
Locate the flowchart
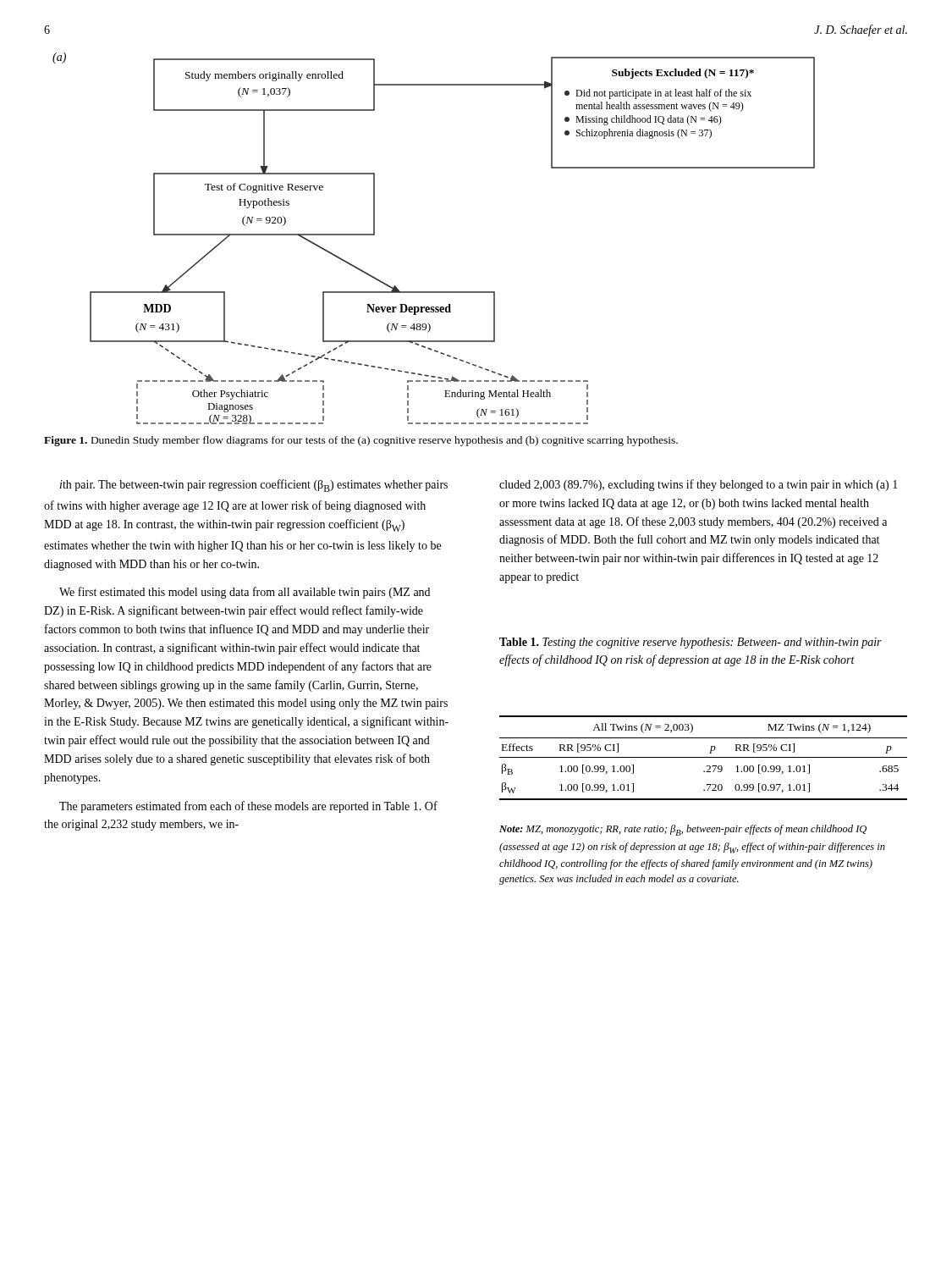476,235
